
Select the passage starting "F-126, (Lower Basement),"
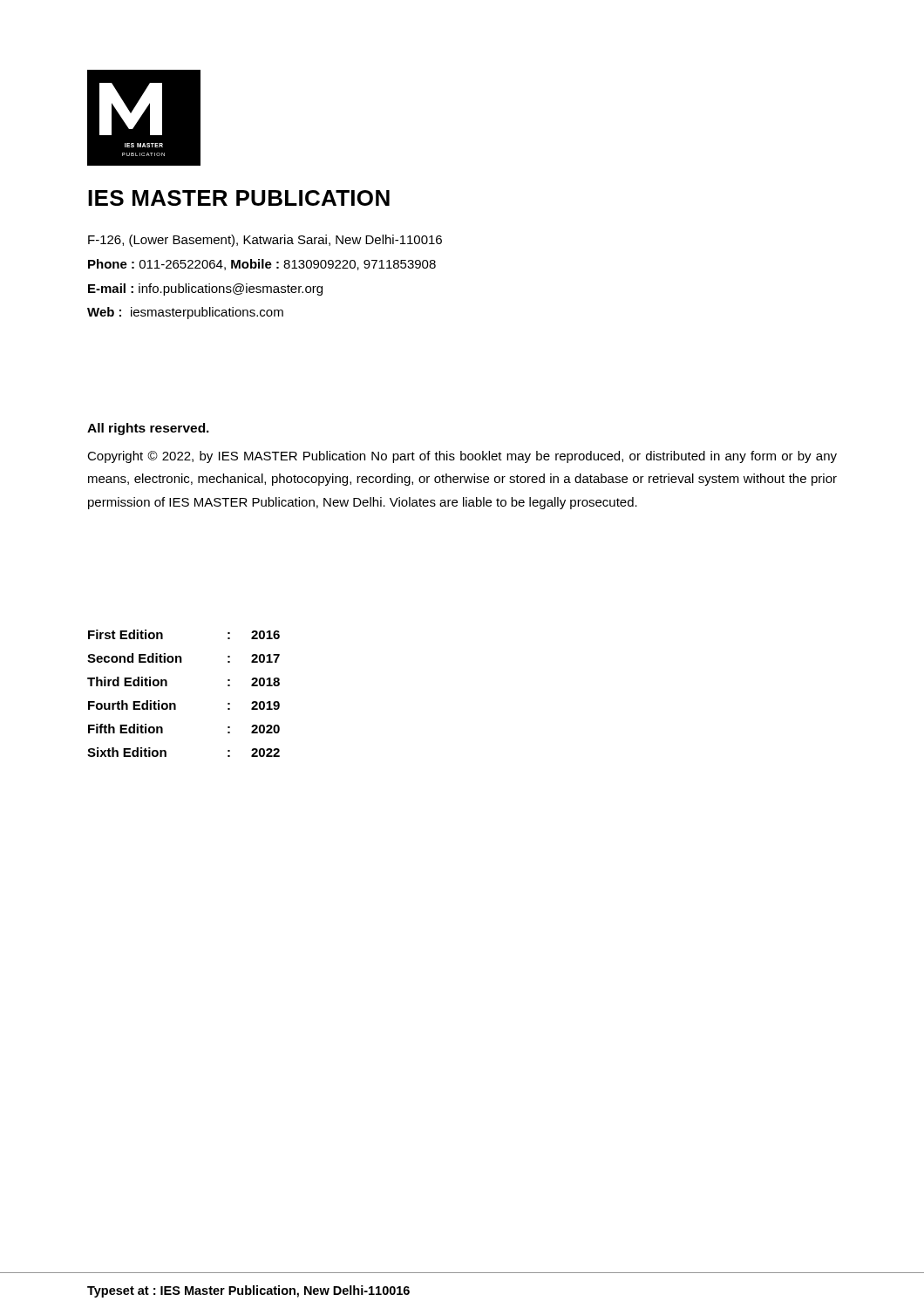[x=265, y=276]
